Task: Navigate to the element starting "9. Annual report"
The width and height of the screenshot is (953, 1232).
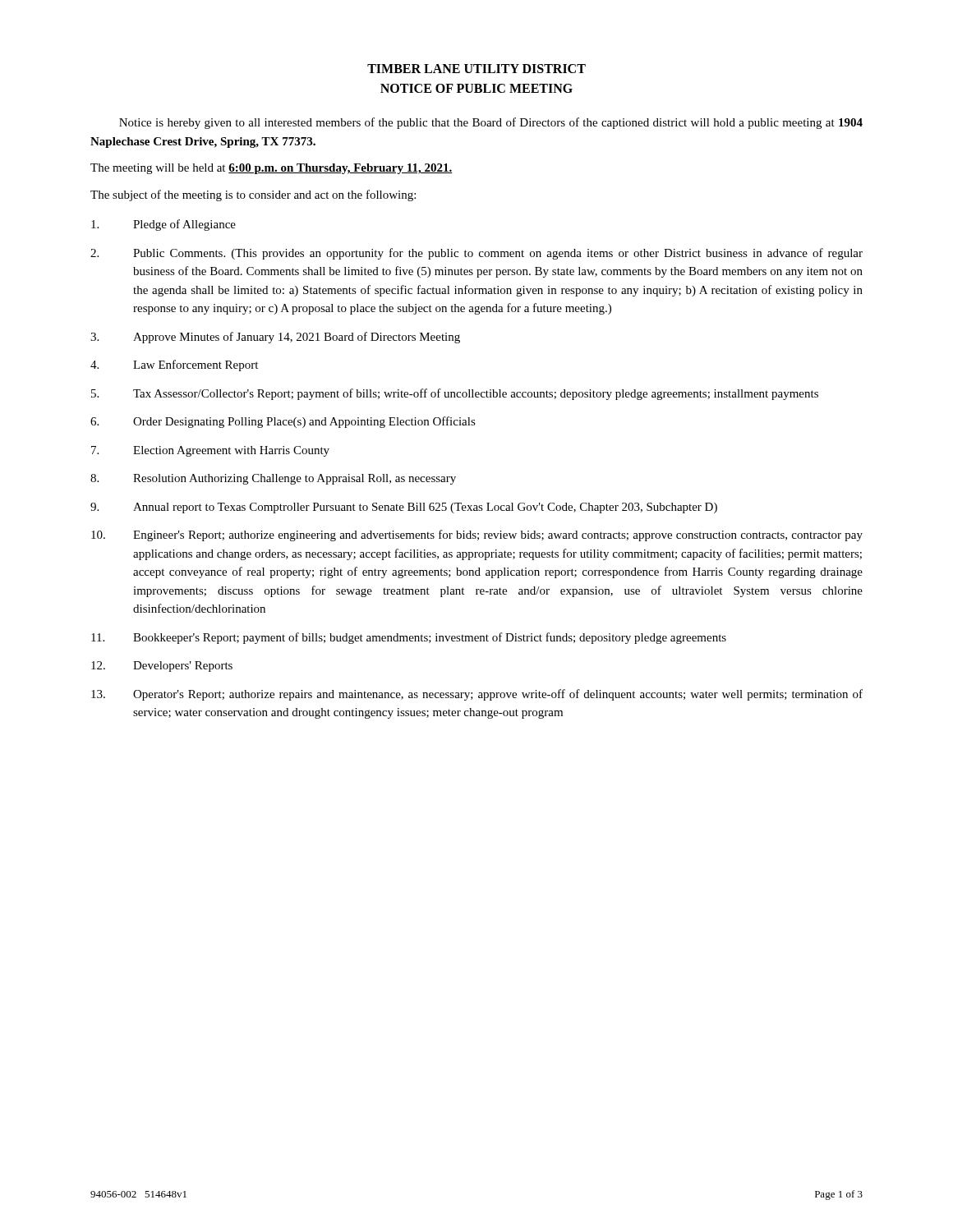Action: 476,505
